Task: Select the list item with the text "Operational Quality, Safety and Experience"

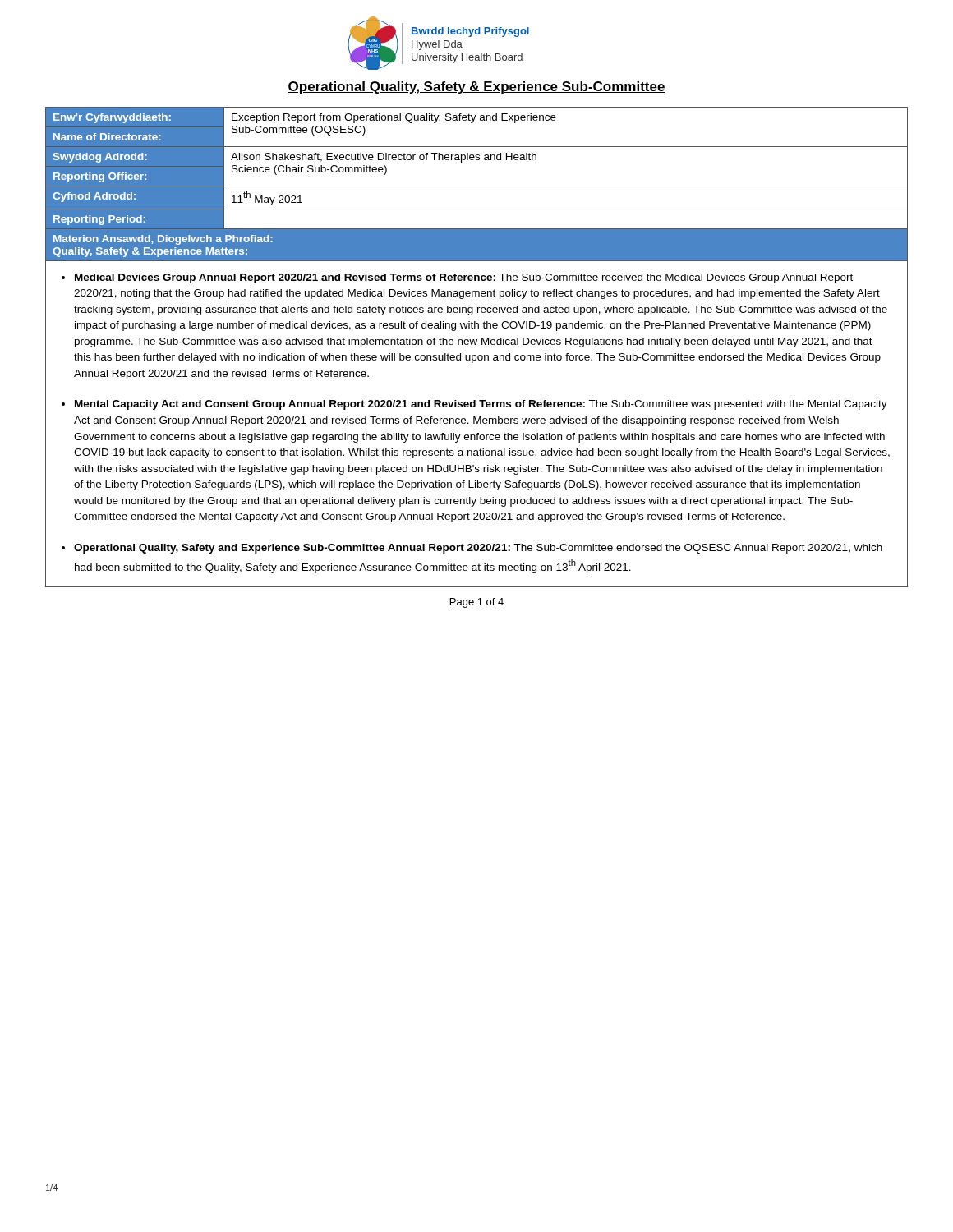Action: (x=478, y=557)
